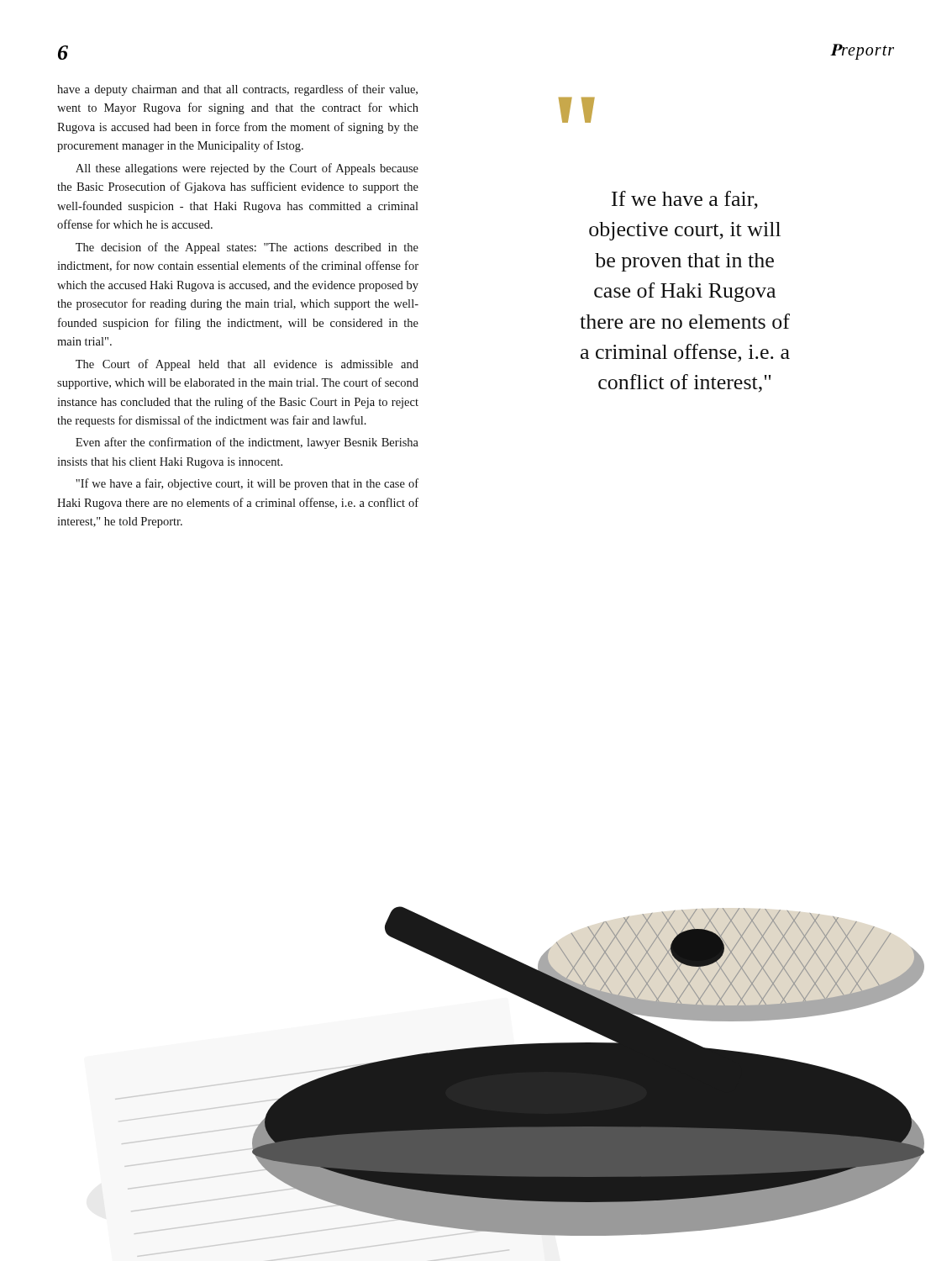Point to the region starting "have a deputy chairman and"
The height and width of the screenshot is (1261, 952).
[x=238, y=305]
